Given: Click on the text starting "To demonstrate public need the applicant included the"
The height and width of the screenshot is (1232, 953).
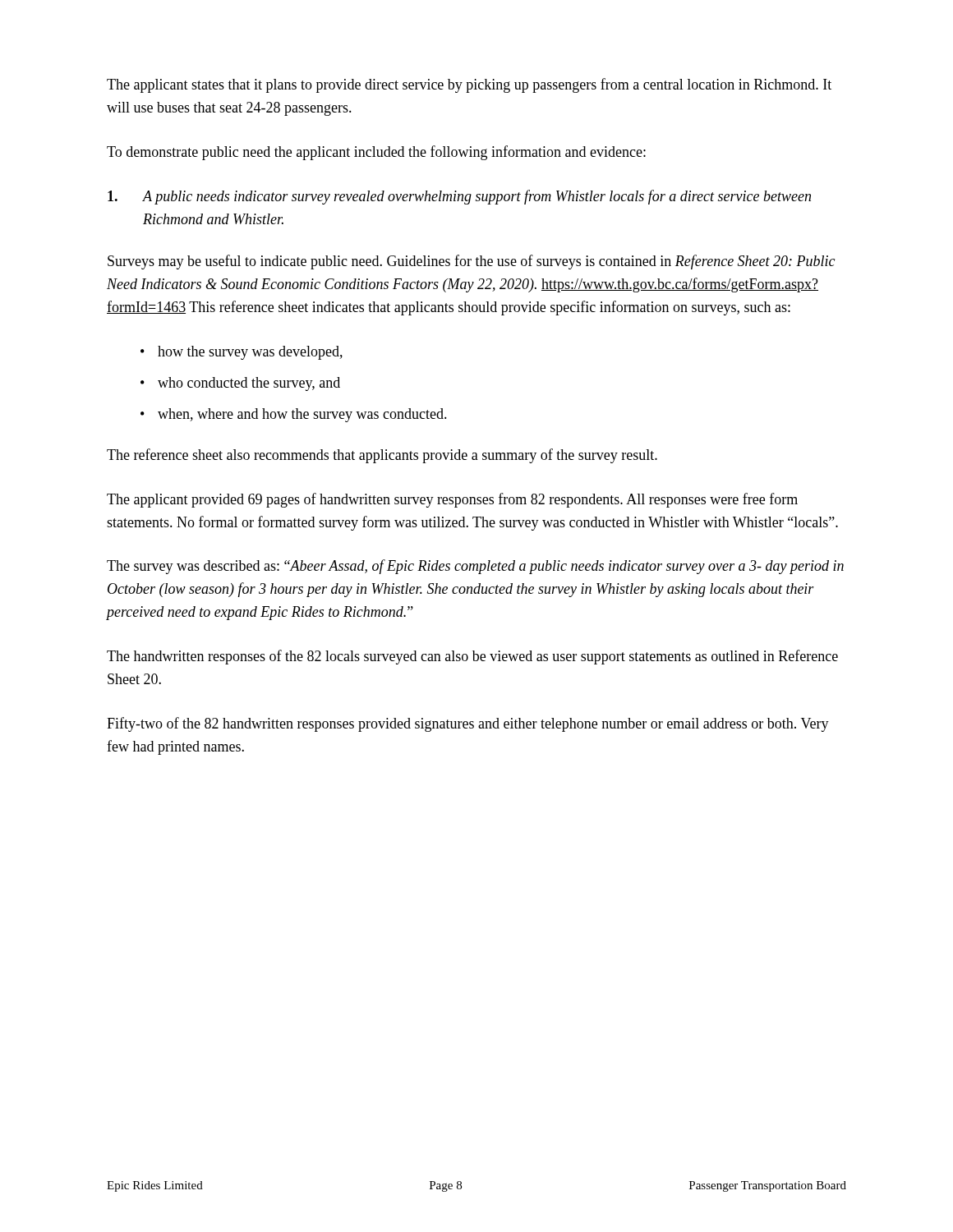Looking at the screenshot, I should [x=377, y=152].
